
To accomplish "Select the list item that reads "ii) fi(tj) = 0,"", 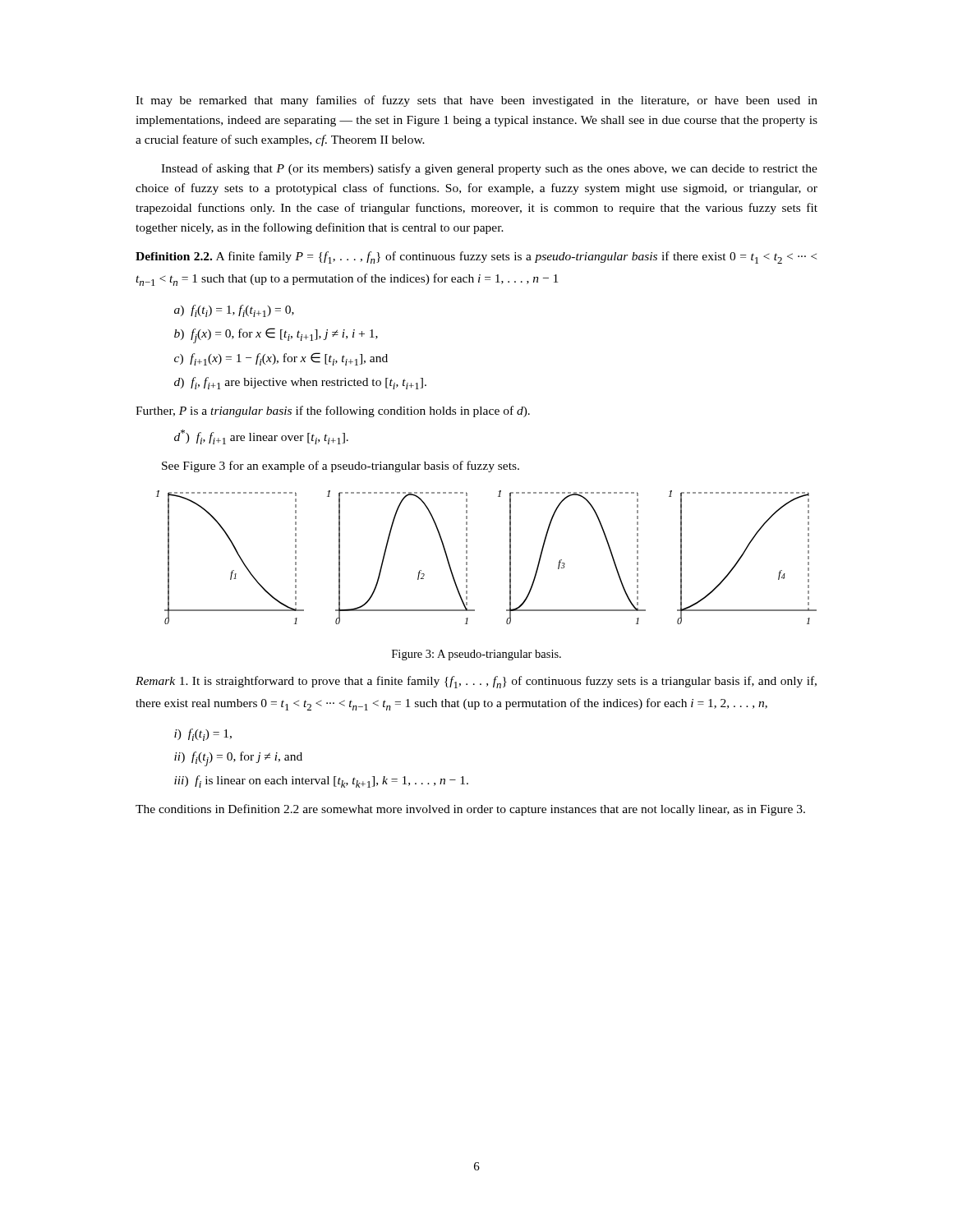I will [238, 758].
